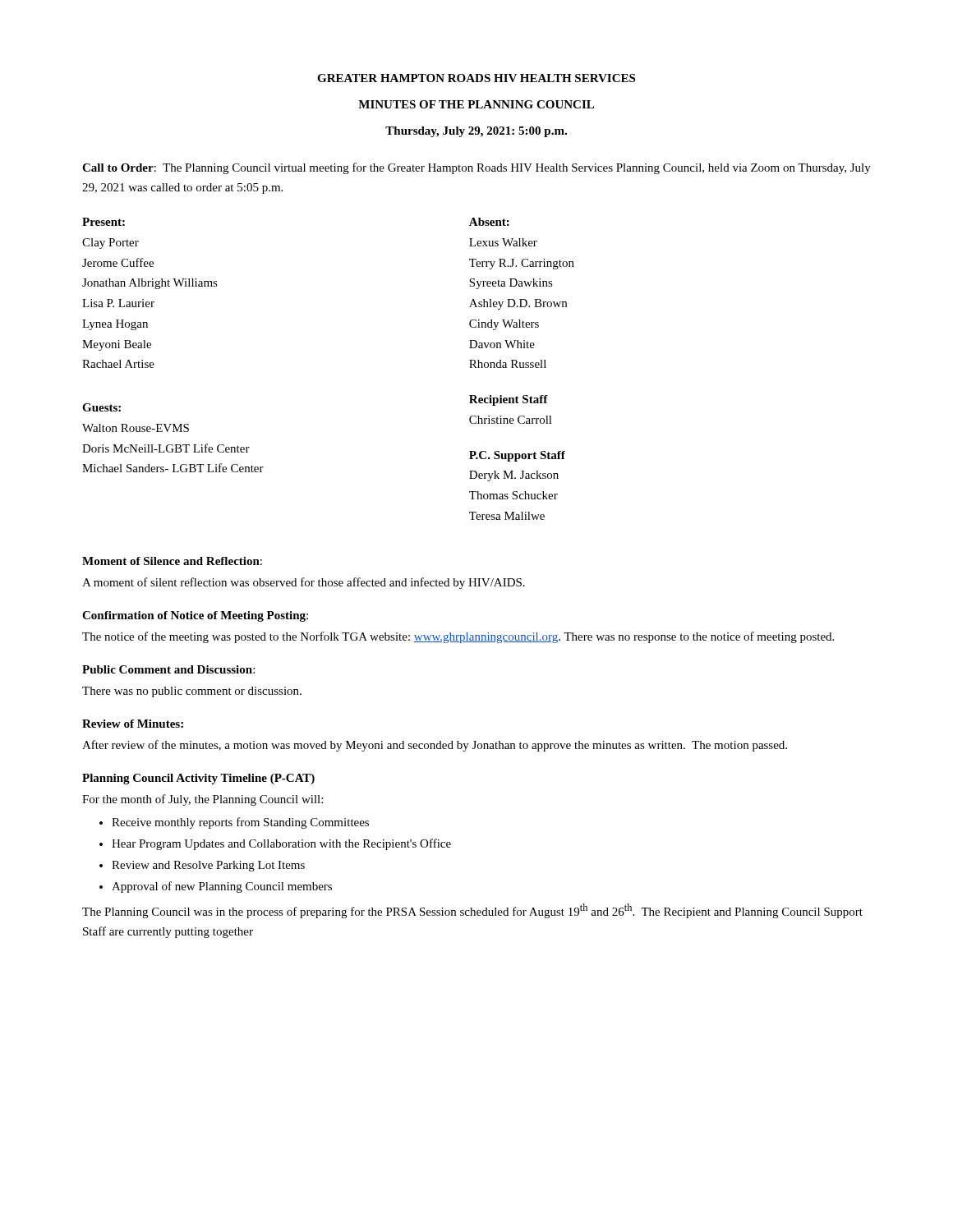The image size is (953, 1232).
Task: Click on the text block that reads "A moment of silent reflection"
Action: pyautogui.click(x=476, y=582)
